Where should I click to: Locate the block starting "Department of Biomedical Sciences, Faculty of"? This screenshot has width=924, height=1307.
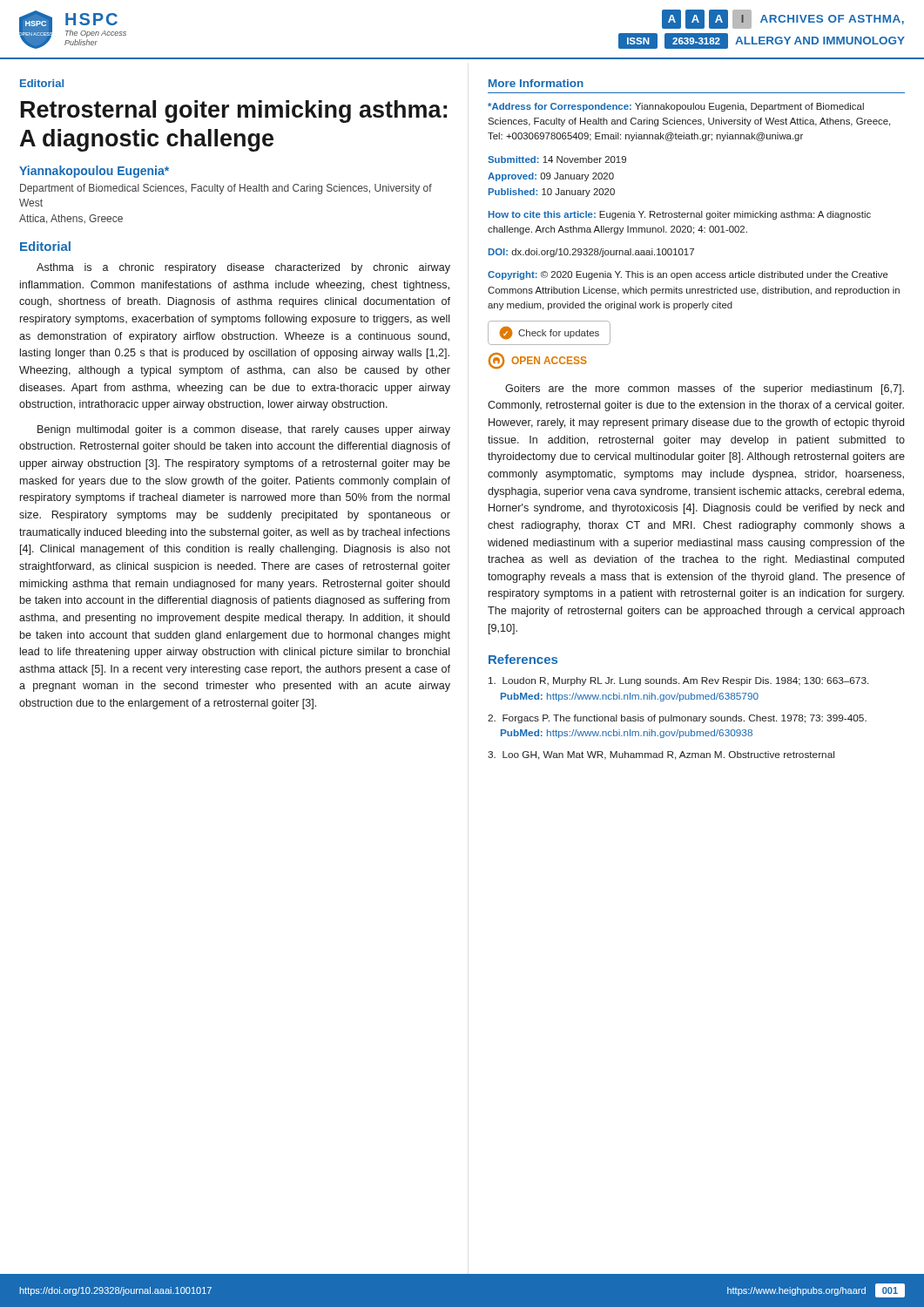click(x=225, y=203)
